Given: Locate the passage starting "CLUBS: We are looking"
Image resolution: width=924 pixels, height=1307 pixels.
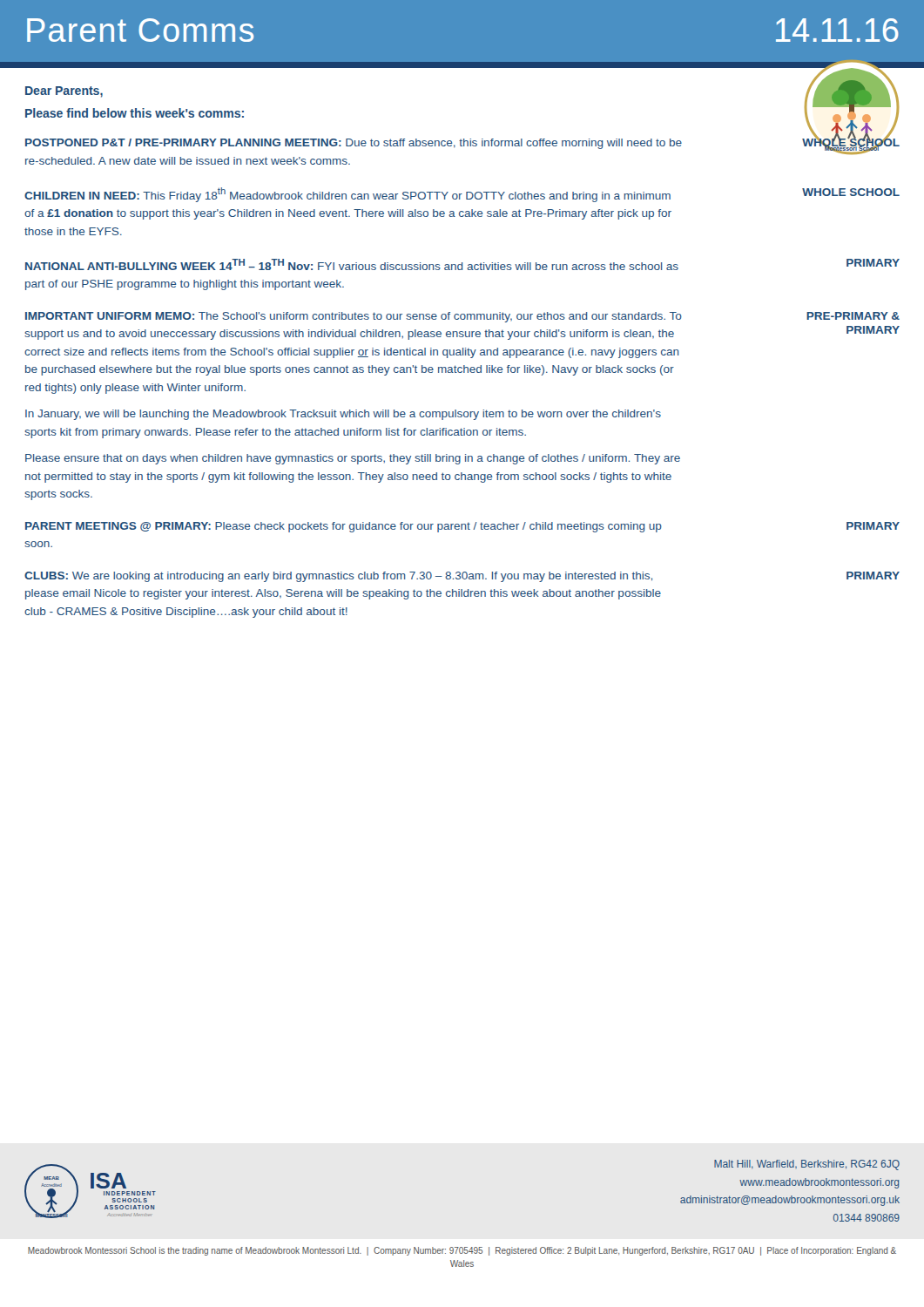Looking at the screenshot, I should pyautogui.click(x=353, y=594).
